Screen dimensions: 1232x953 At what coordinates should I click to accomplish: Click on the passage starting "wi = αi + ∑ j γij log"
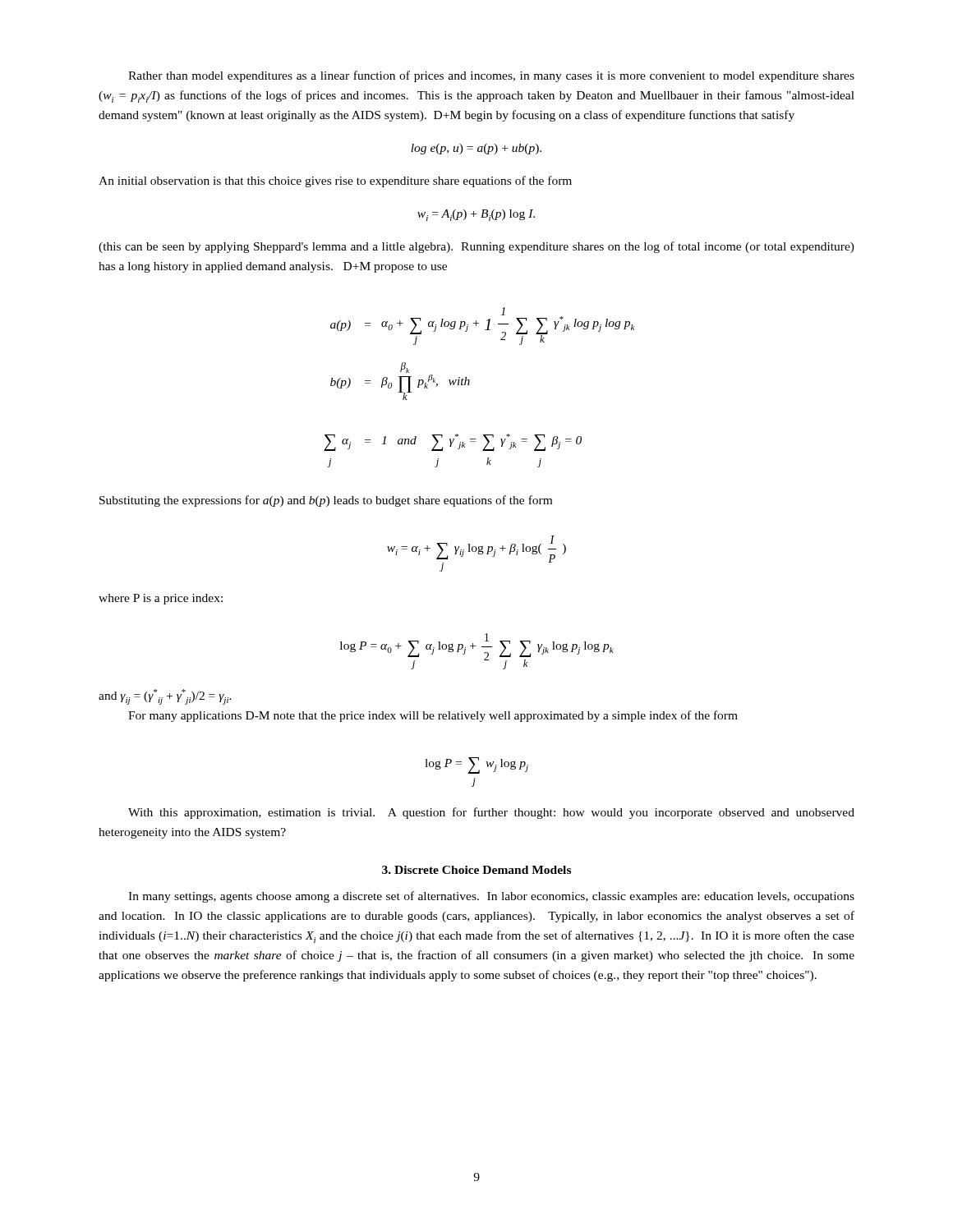[476, 549]
